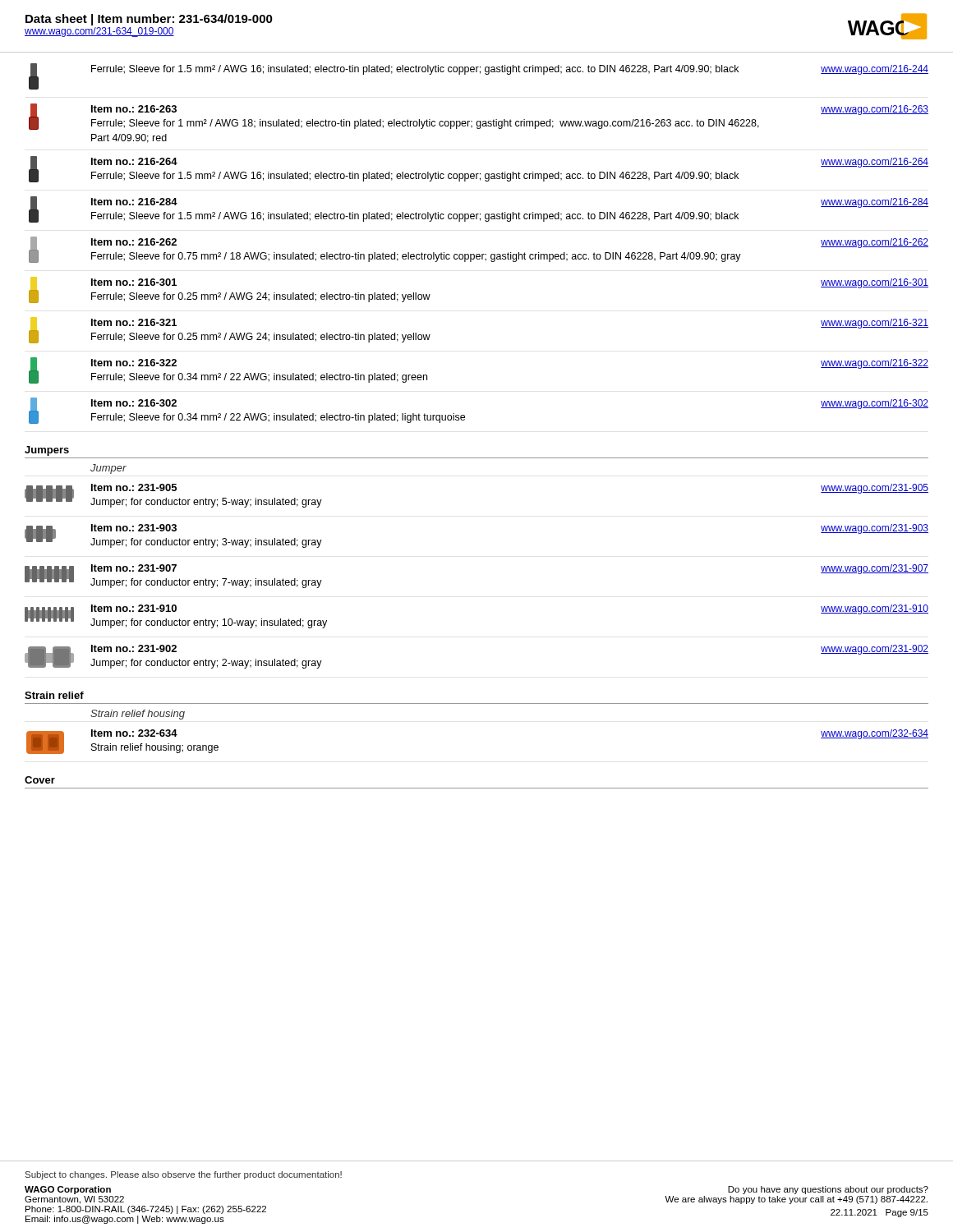This screenshot has height=1232, width=953.
Task: Click on the list item that says "Item no.: 231-907 Jumper; for conductor entry;"
Action: (157, 580)
